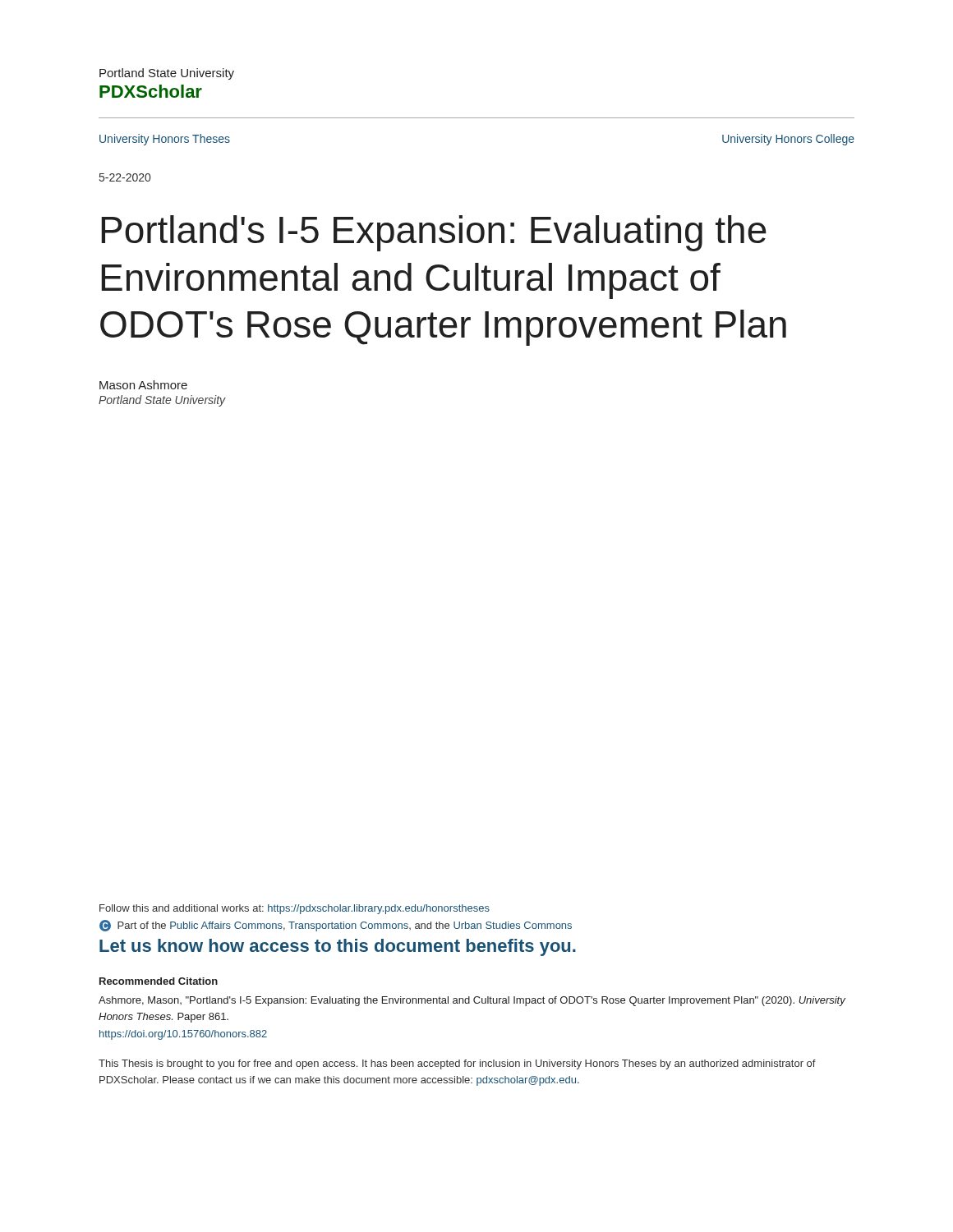Find the text starting "Portland's I-5 Expansion:"
This screenshot has width=953, height=1232.
443,277
